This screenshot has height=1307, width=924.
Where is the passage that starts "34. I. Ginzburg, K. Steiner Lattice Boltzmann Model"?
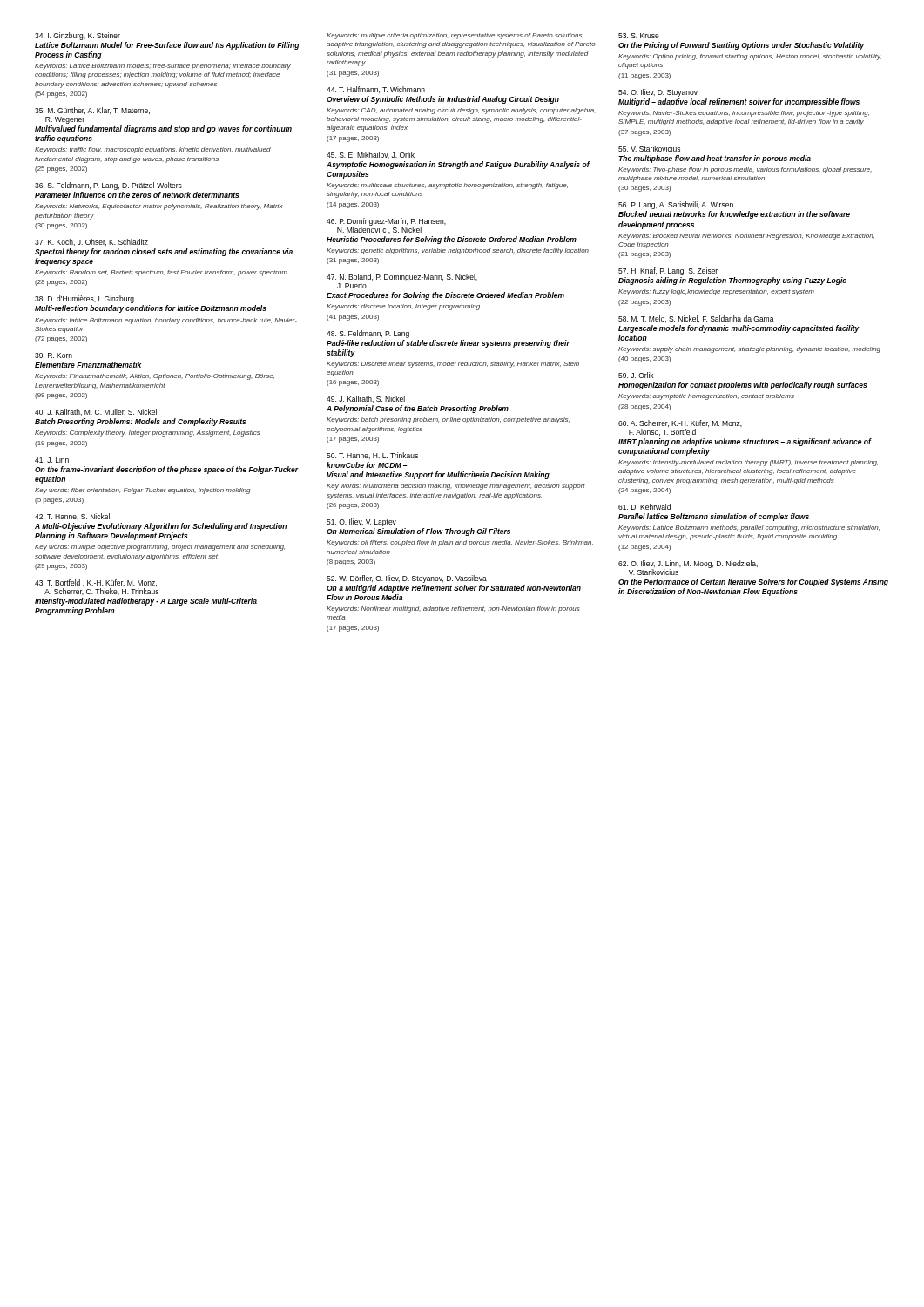pyautogui.click(x=170, y=65)
